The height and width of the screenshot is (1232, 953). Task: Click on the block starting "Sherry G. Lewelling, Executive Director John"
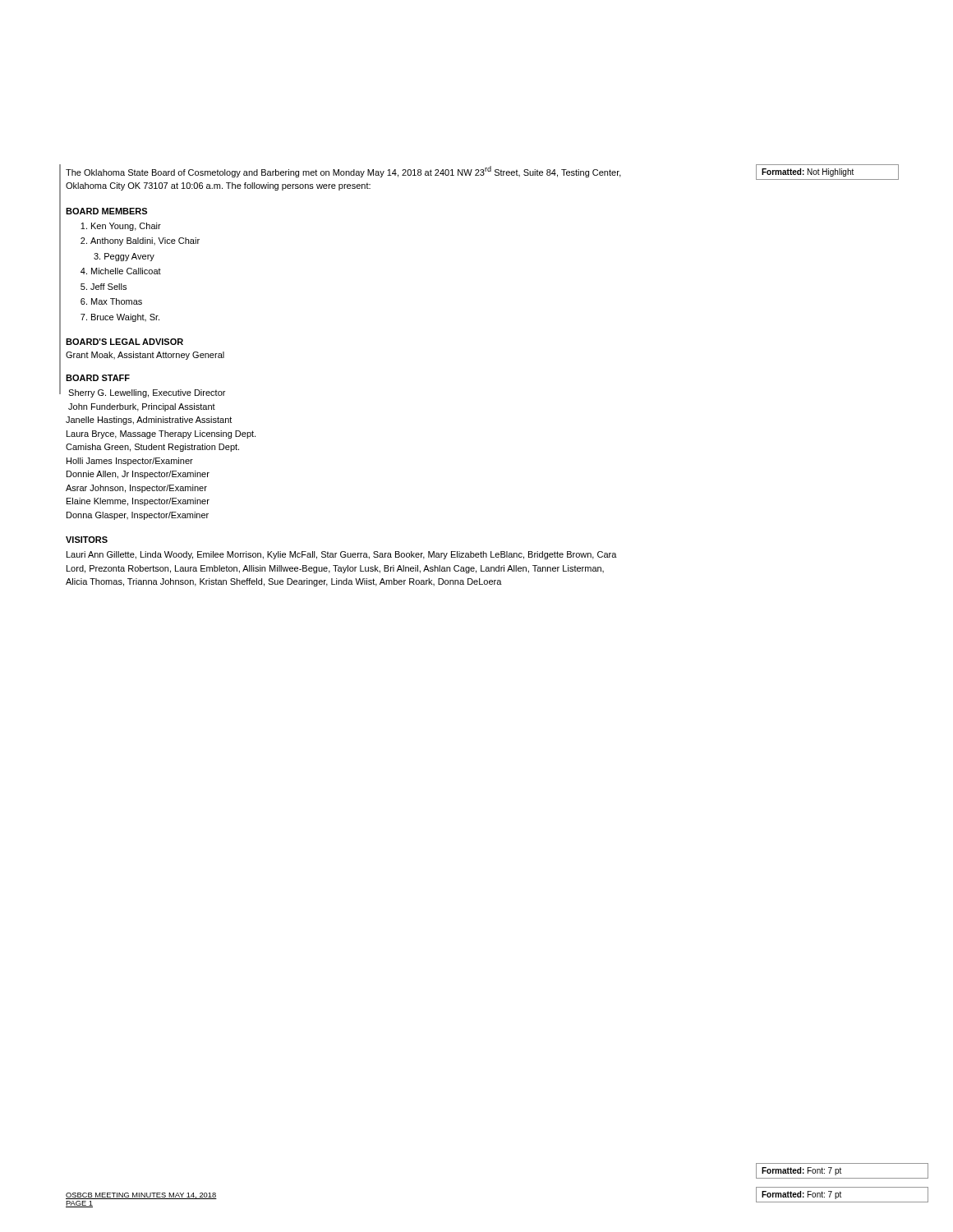pyautogui.click(x=147, y=393)
